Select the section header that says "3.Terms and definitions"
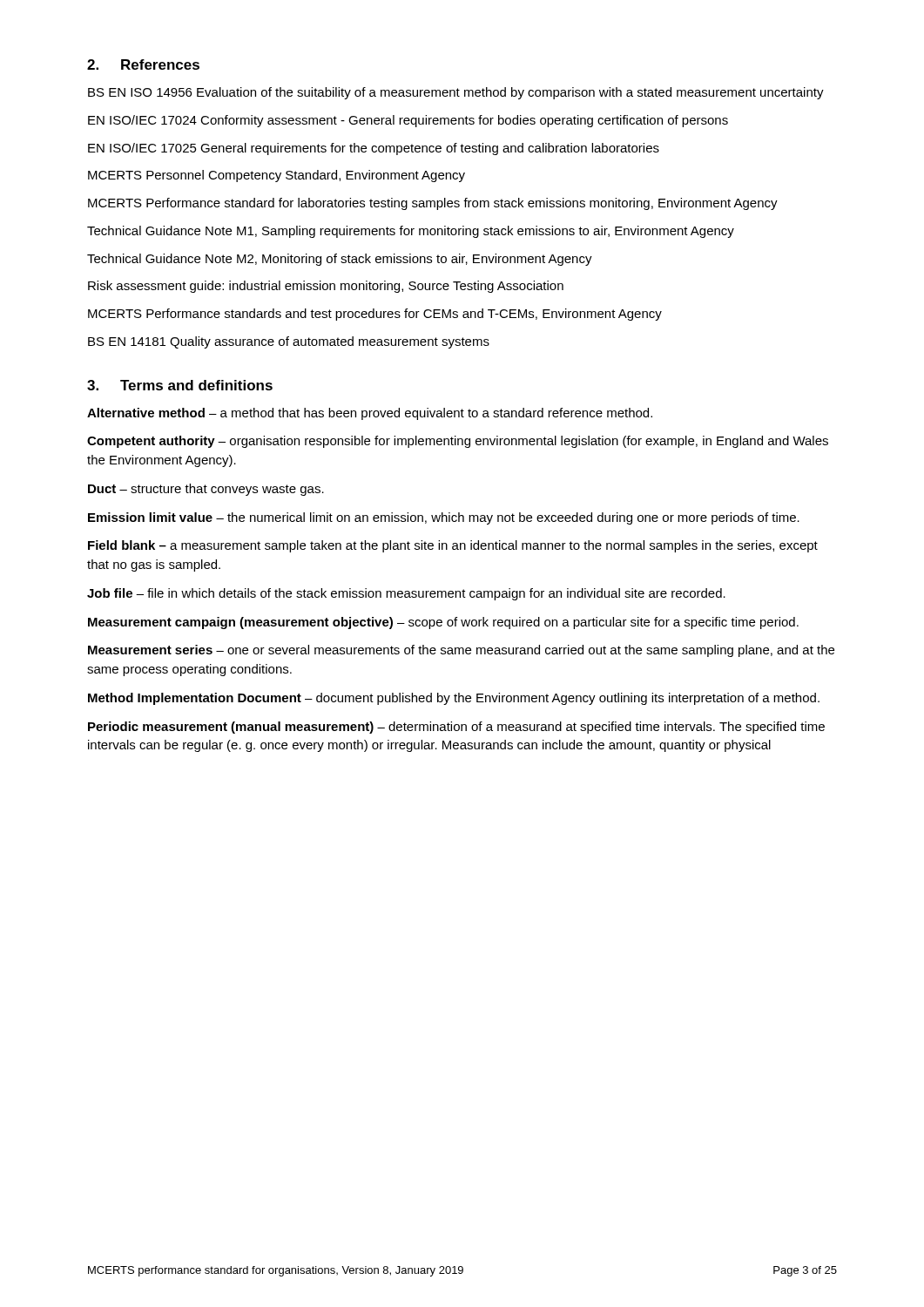 coord(180,386)
